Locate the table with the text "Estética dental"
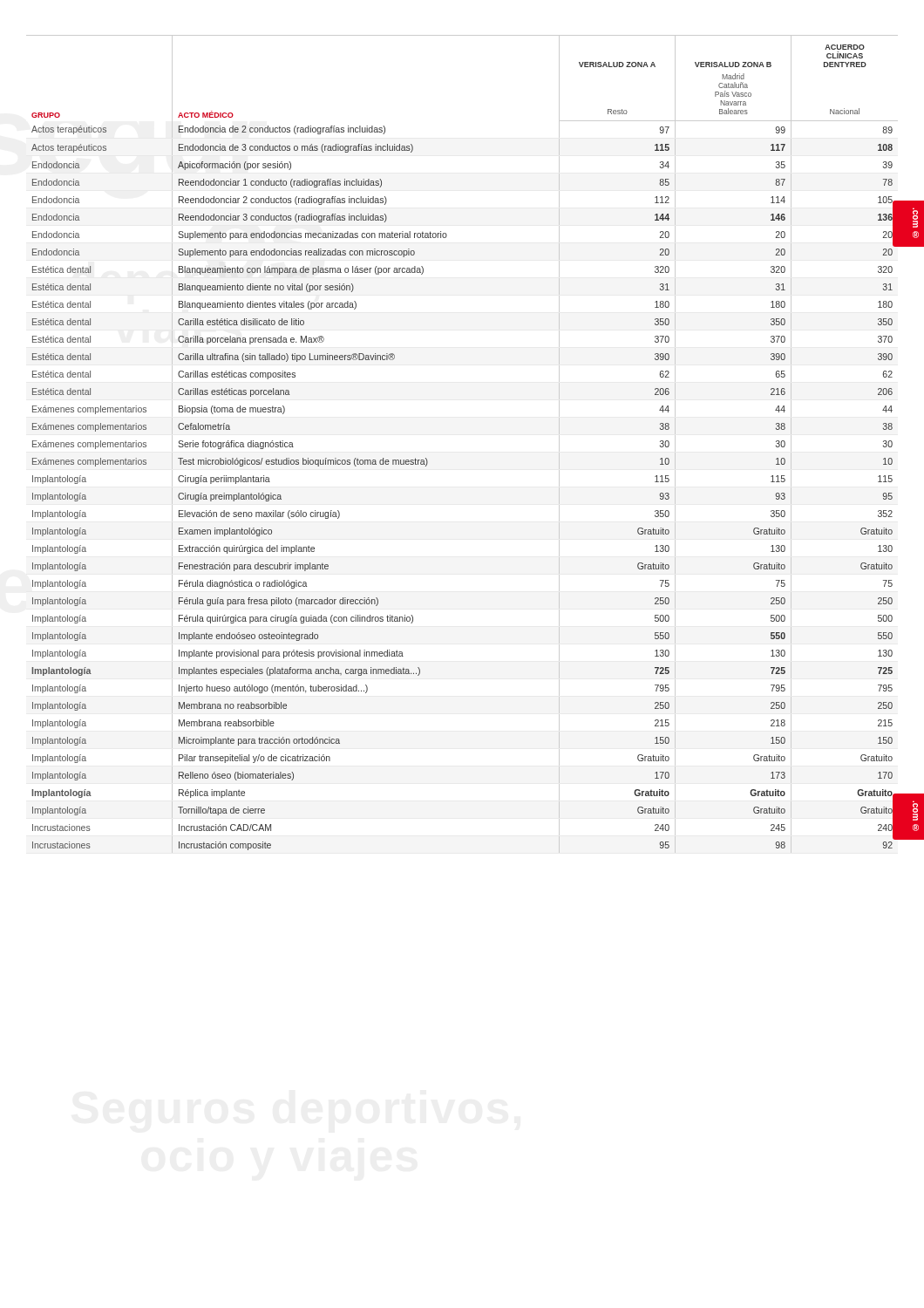The height and width of the screenshot is (1308, 924). [462, 444]
